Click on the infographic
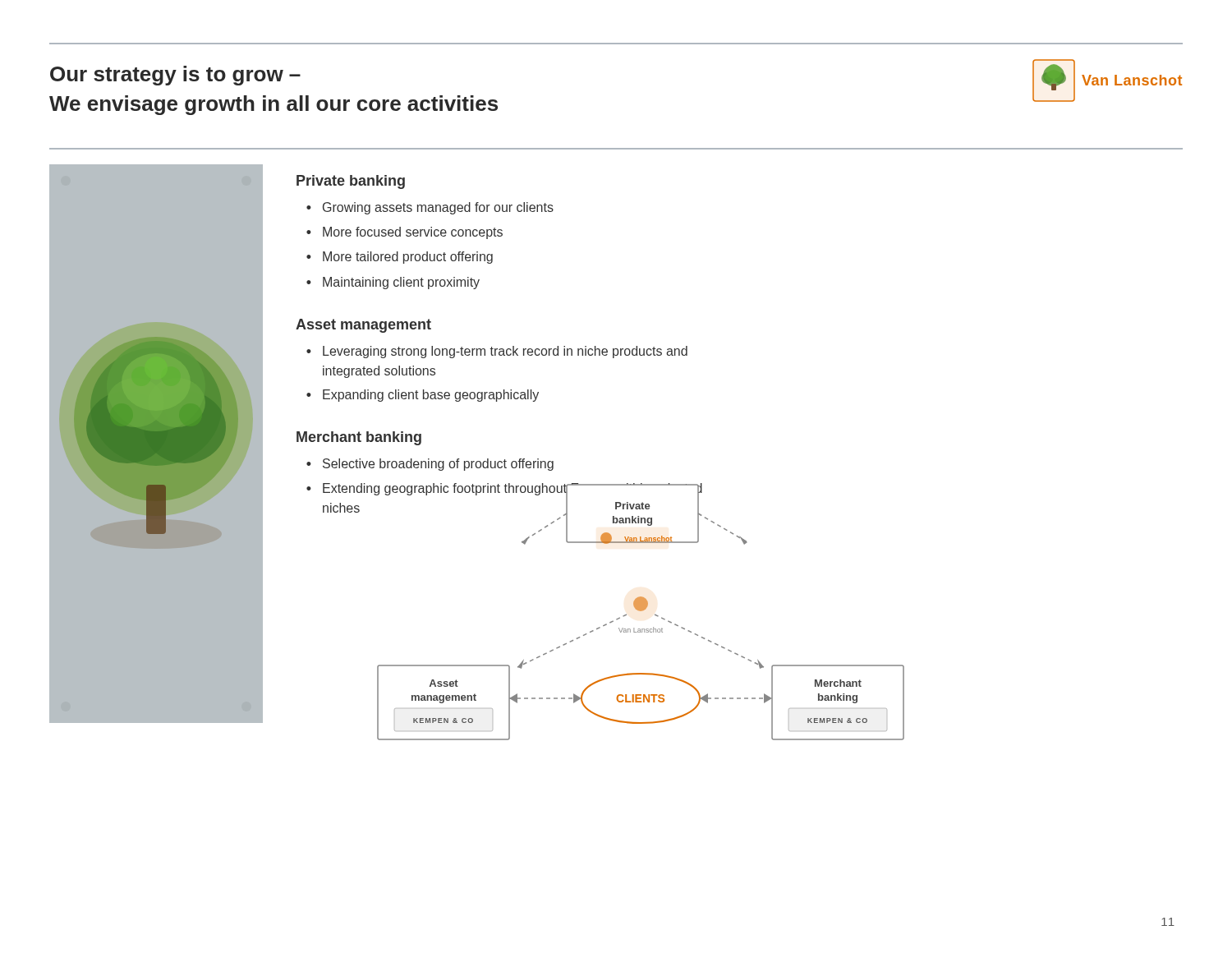The image size is (1232, 953). (x=641, y=633)
